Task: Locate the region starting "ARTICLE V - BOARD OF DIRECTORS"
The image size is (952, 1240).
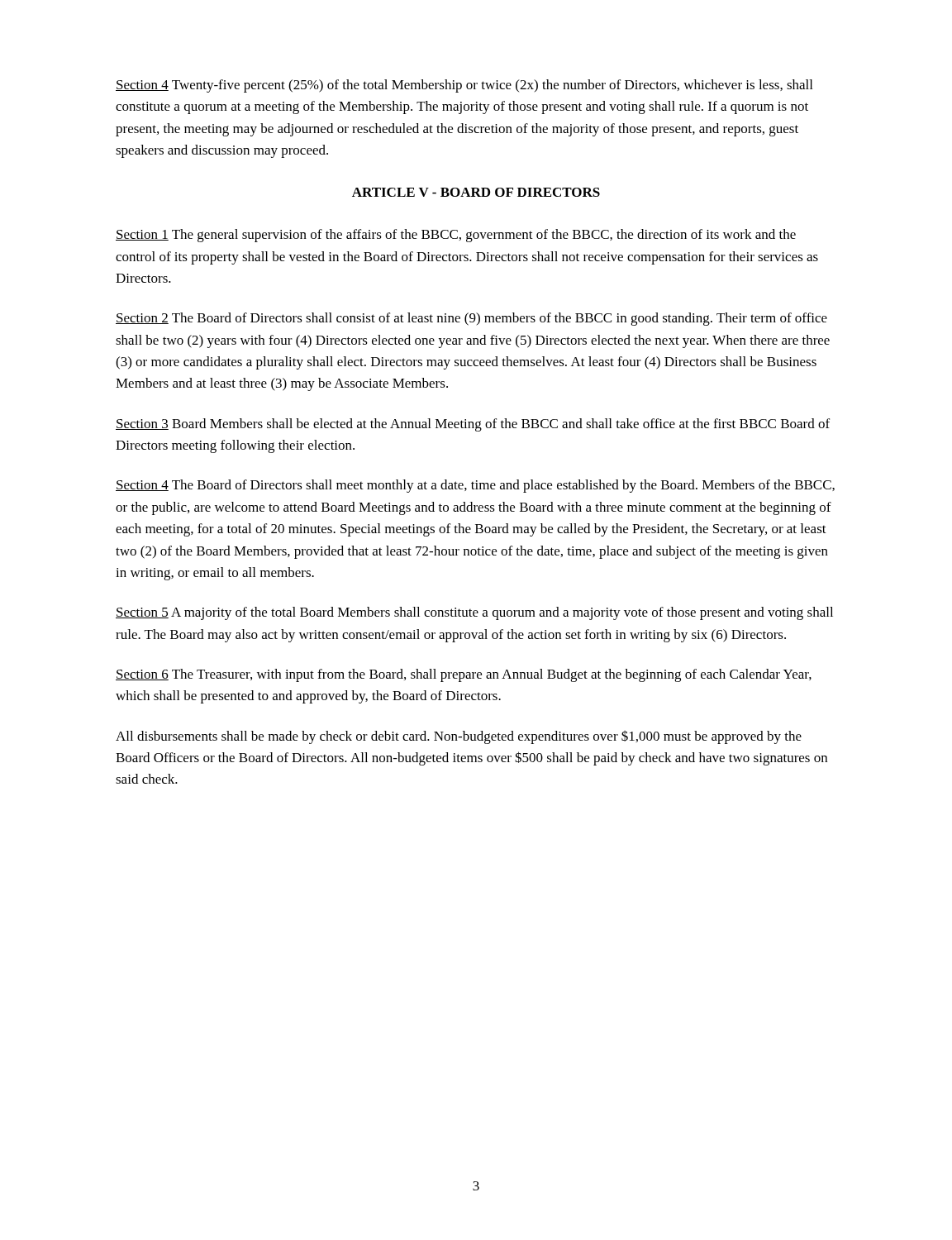Action: click(476, 193)
